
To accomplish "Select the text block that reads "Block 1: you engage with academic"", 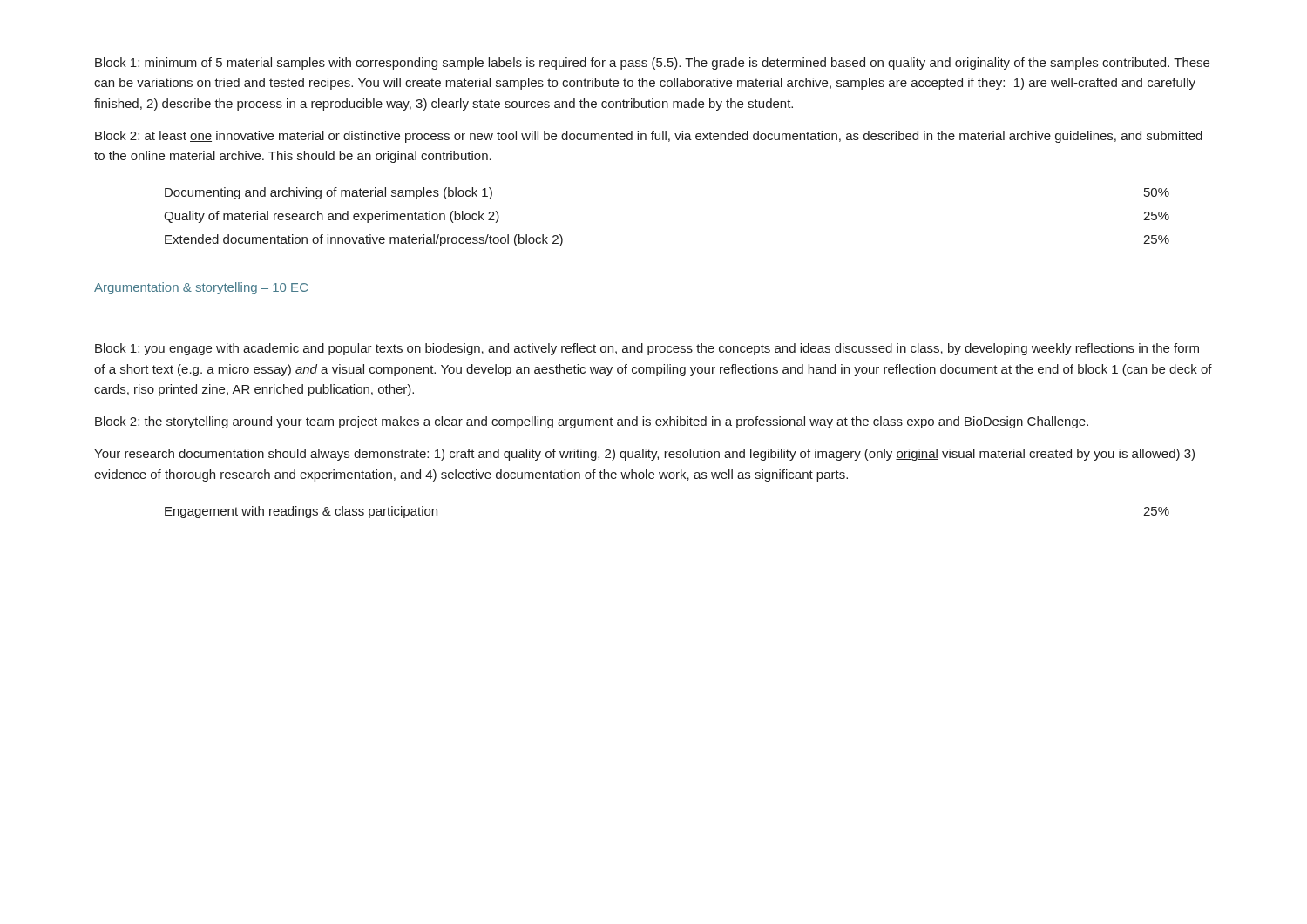I will 653,368.
